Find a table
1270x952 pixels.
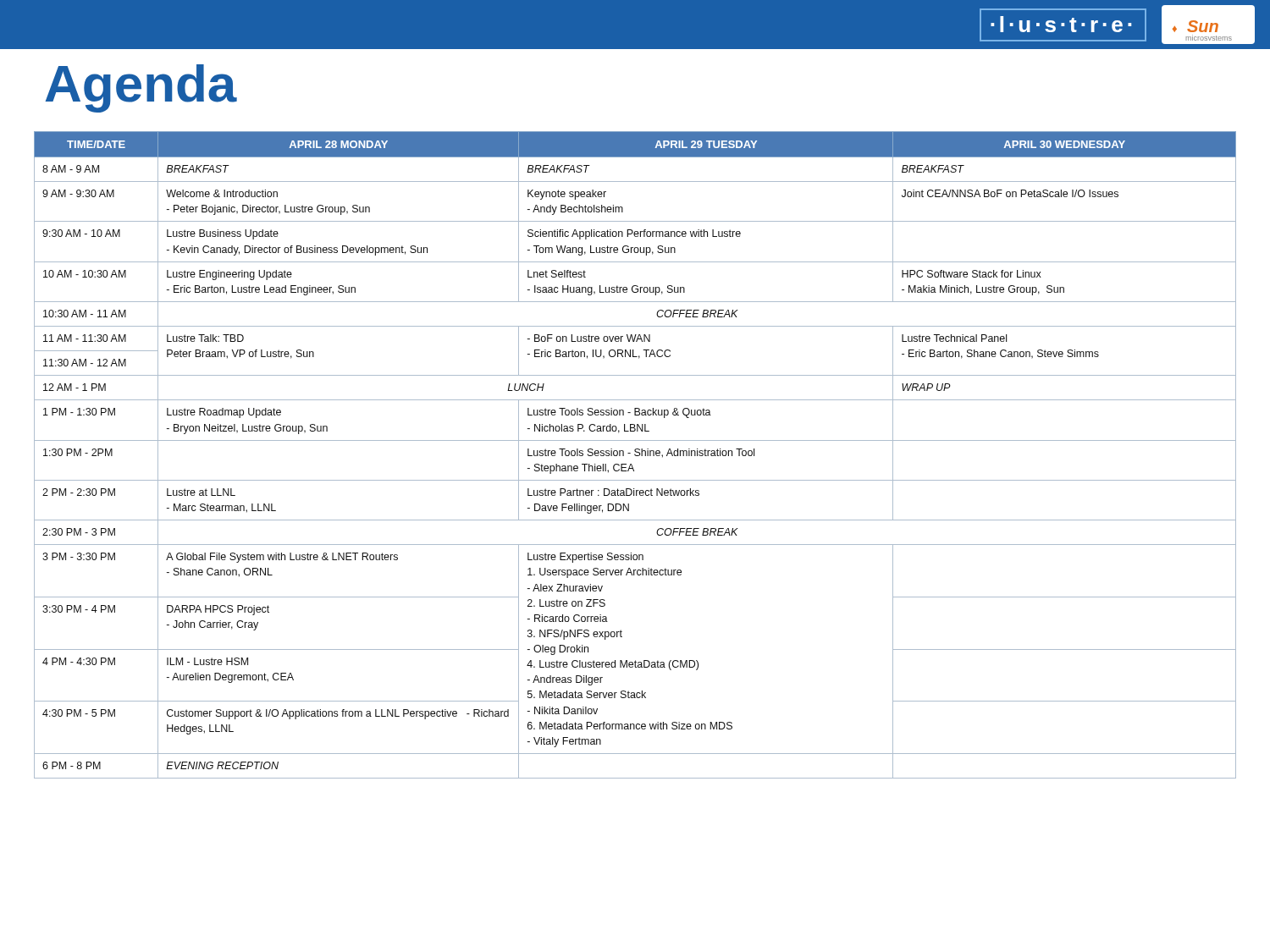tap(635, 533)
